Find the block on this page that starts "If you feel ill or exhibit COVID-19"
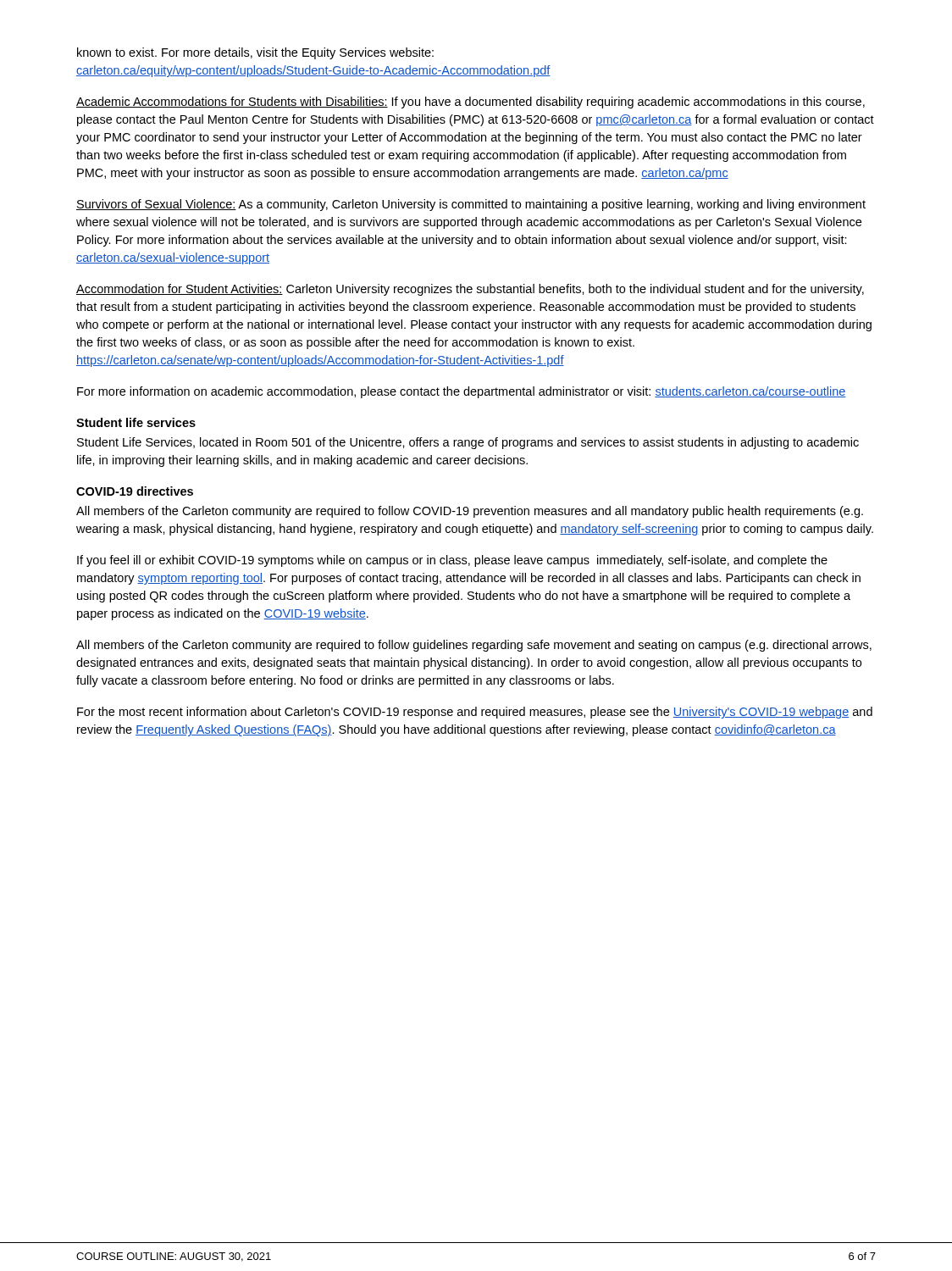The height and width of the screenshot is (1271, 952). tap(476, 588)
